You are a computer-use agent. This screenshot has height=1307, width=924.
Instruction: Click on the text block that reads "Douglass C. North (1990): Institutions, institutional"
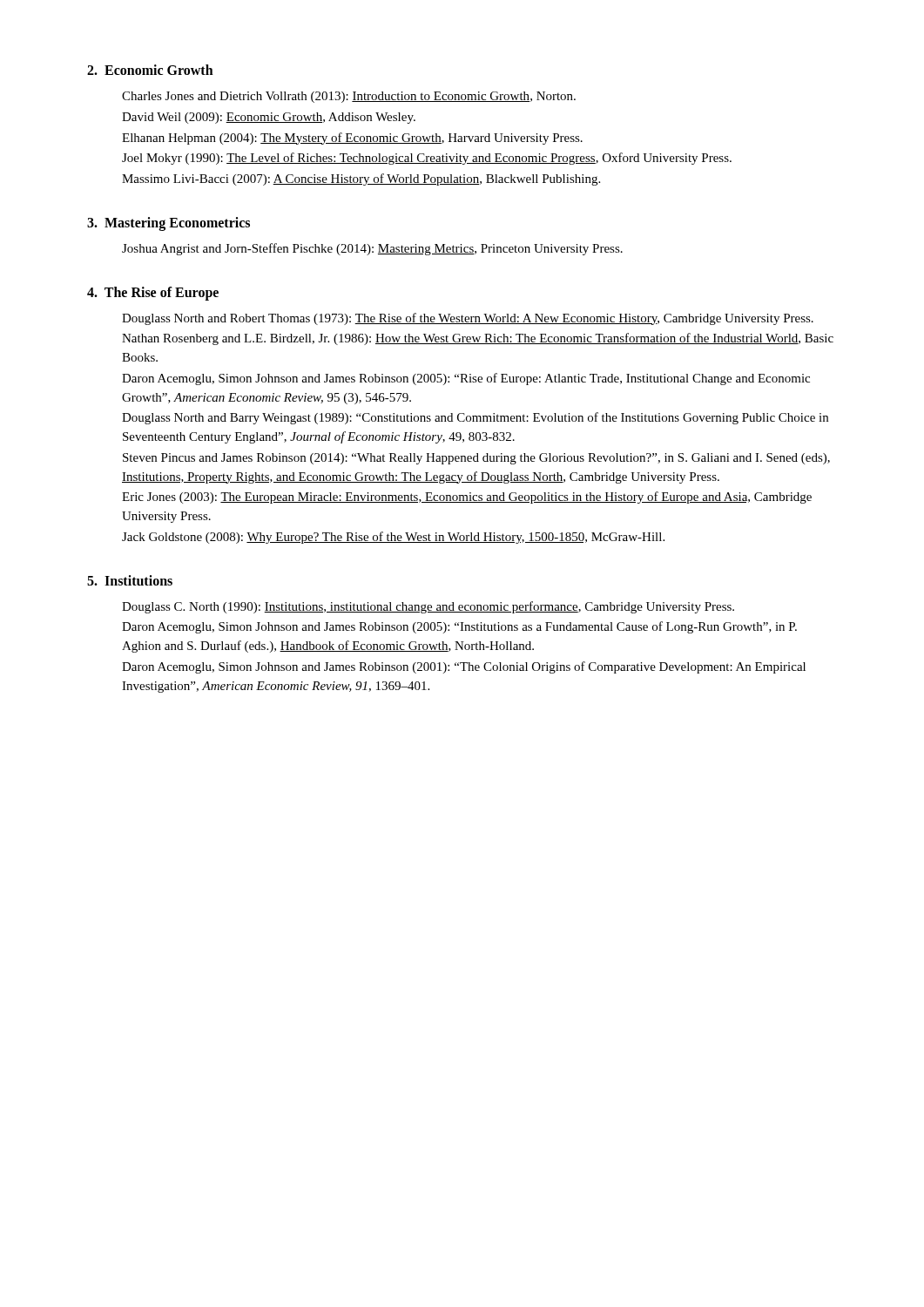point(479,646)
